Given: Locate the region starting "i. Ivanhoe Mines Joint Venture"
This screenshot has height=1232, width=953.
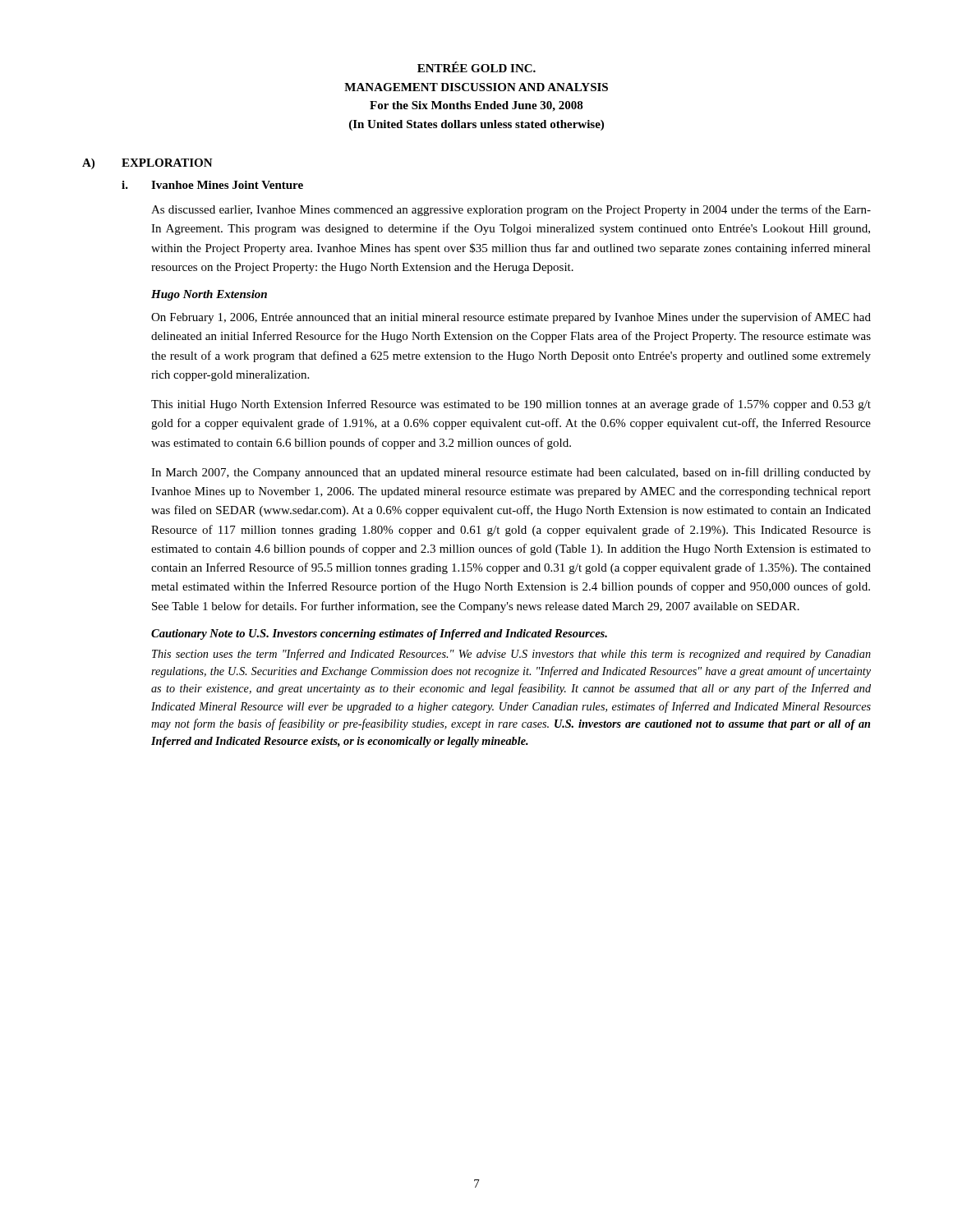Looking at the screenshot, I should coord(212,185).
